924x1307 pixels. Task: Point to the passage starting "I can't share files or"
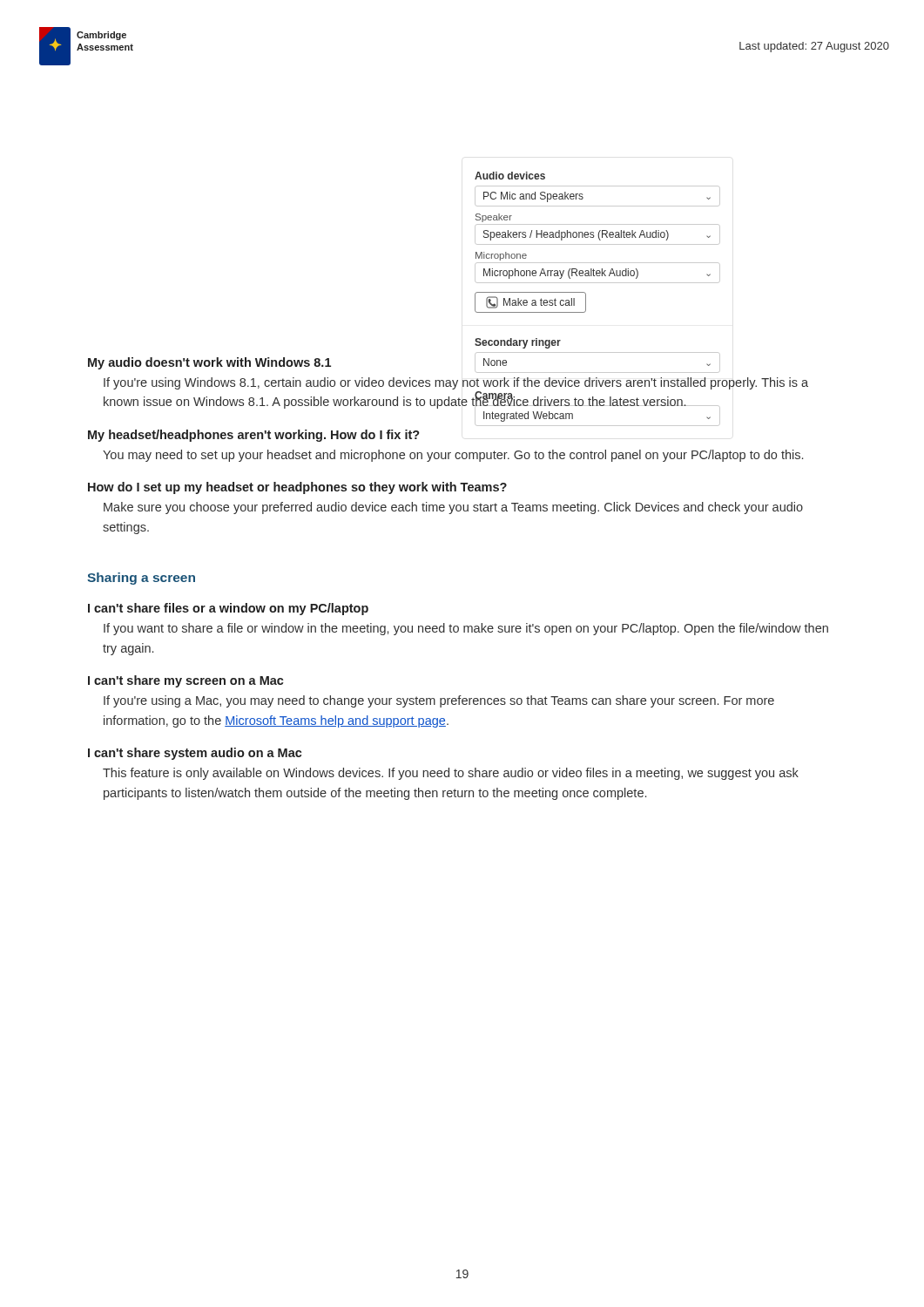[x=228, y=608]
